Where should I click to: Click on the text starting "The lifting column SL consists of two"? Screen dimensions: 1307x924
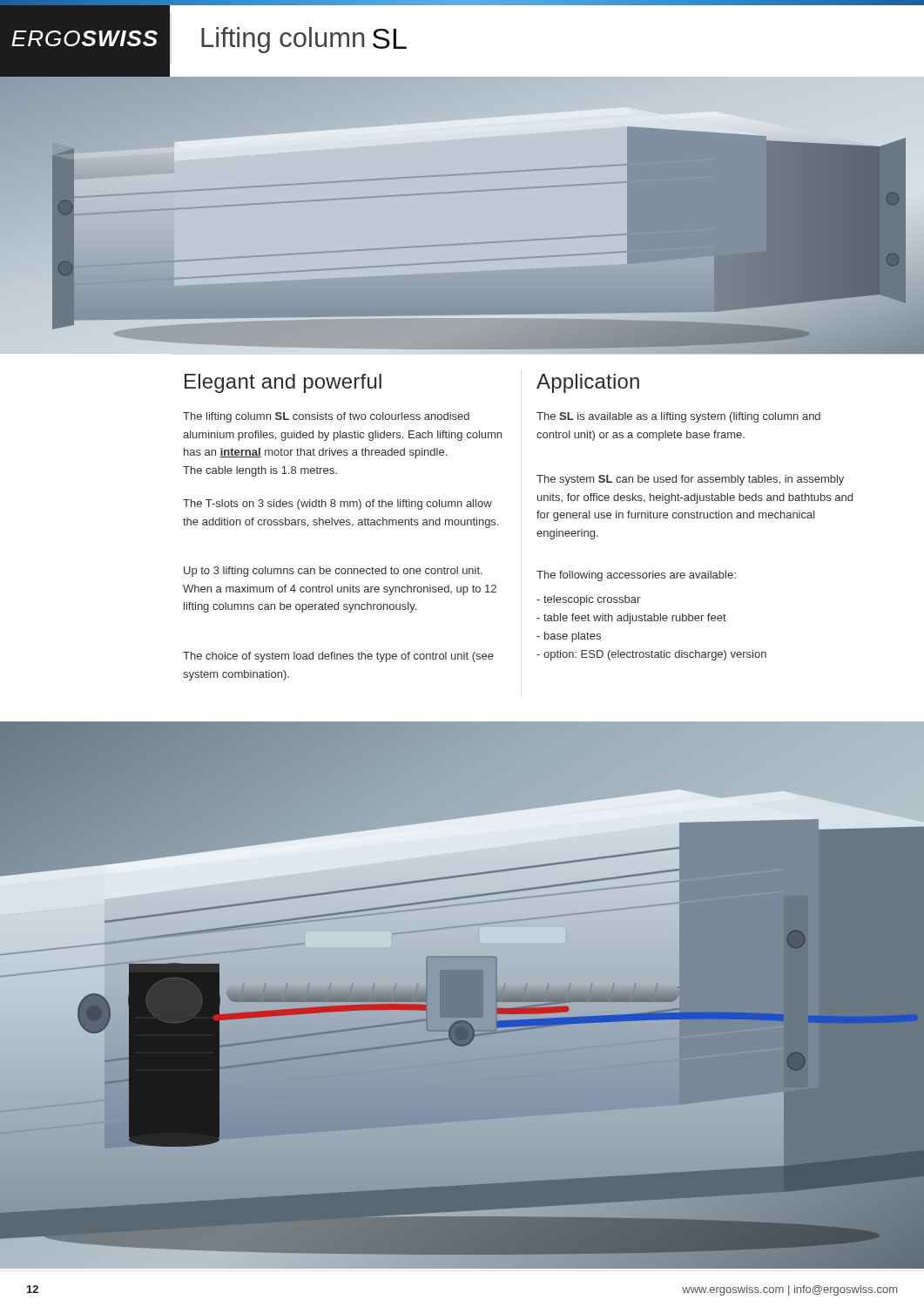[343, 444]
